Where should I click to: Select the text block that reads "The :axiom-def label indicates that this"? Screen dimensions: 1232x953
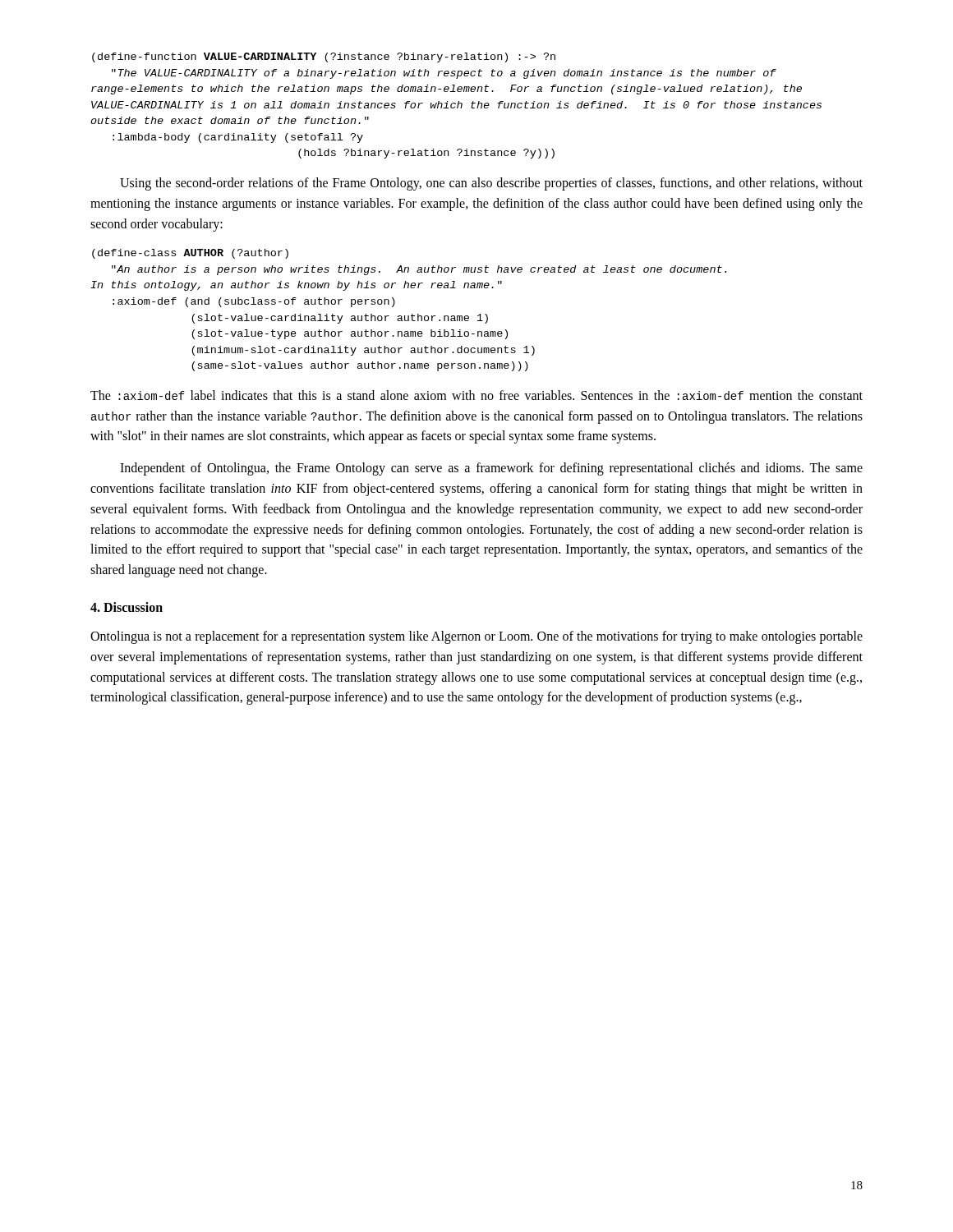(x=476, y=416)
